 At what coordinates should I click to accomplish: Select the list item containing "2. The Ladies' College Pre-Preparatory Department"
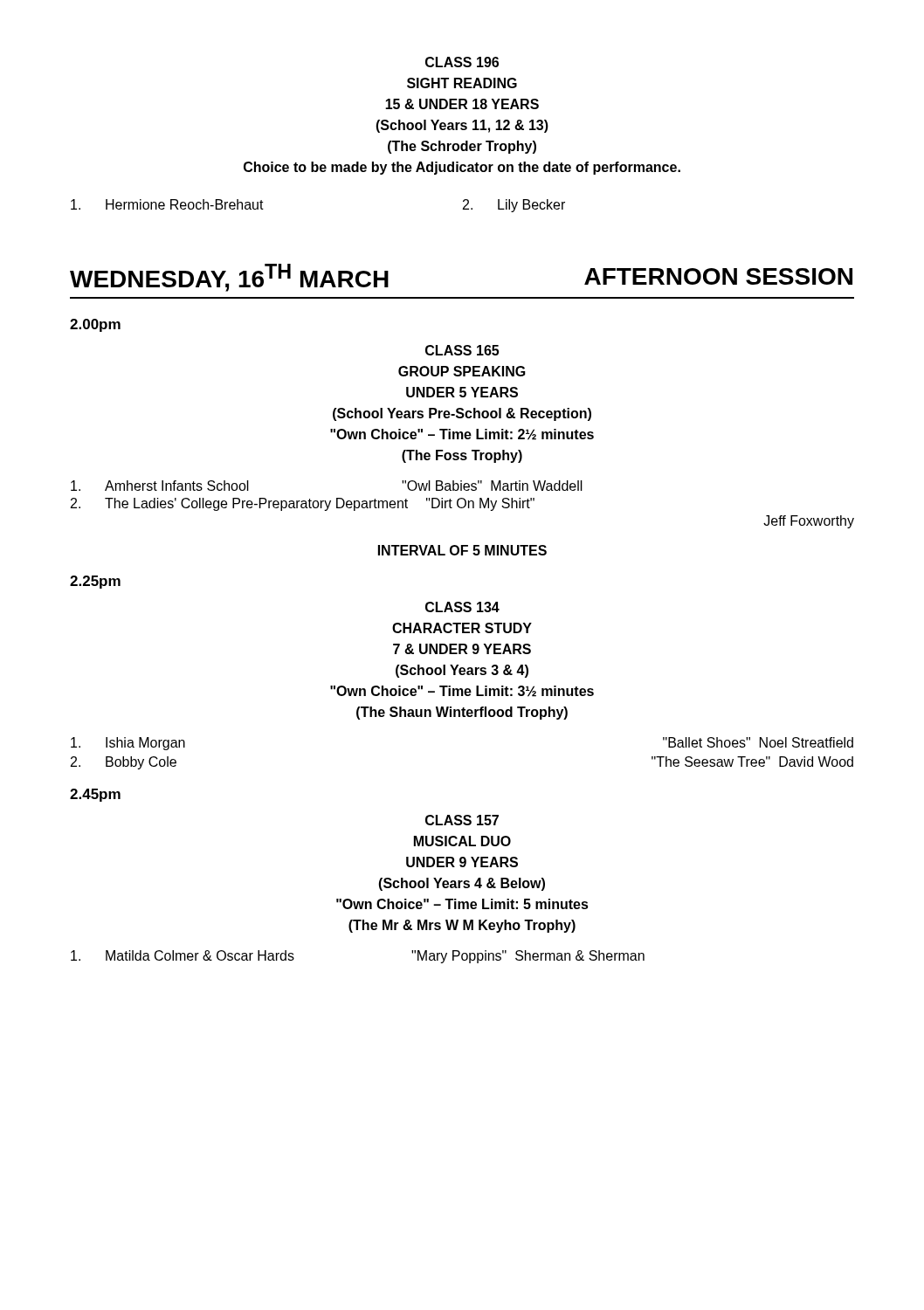click(302, 504)
